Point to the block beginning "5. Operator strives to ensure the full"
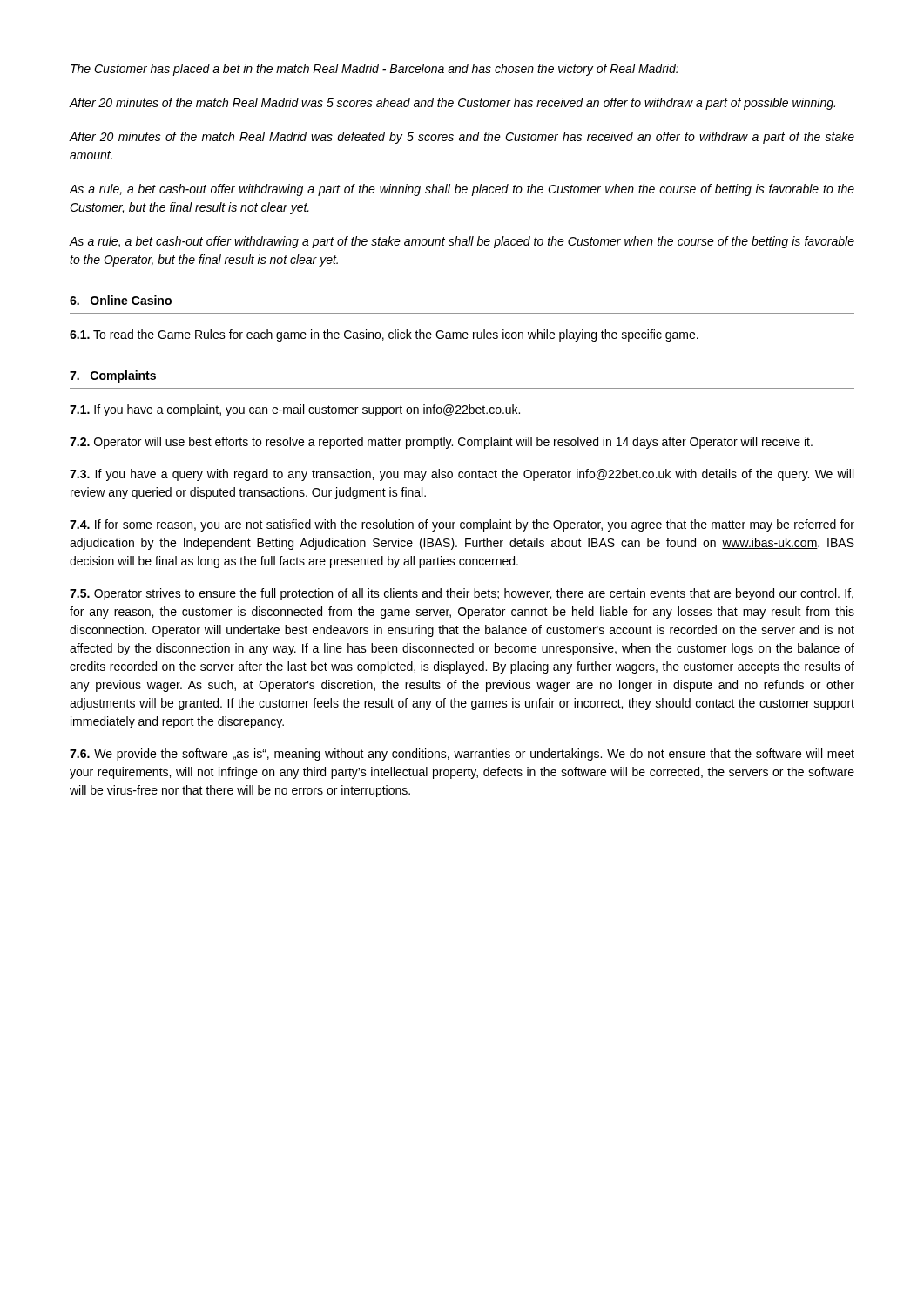The width and height of the screenshot is (924, 1307). point(462,658)
